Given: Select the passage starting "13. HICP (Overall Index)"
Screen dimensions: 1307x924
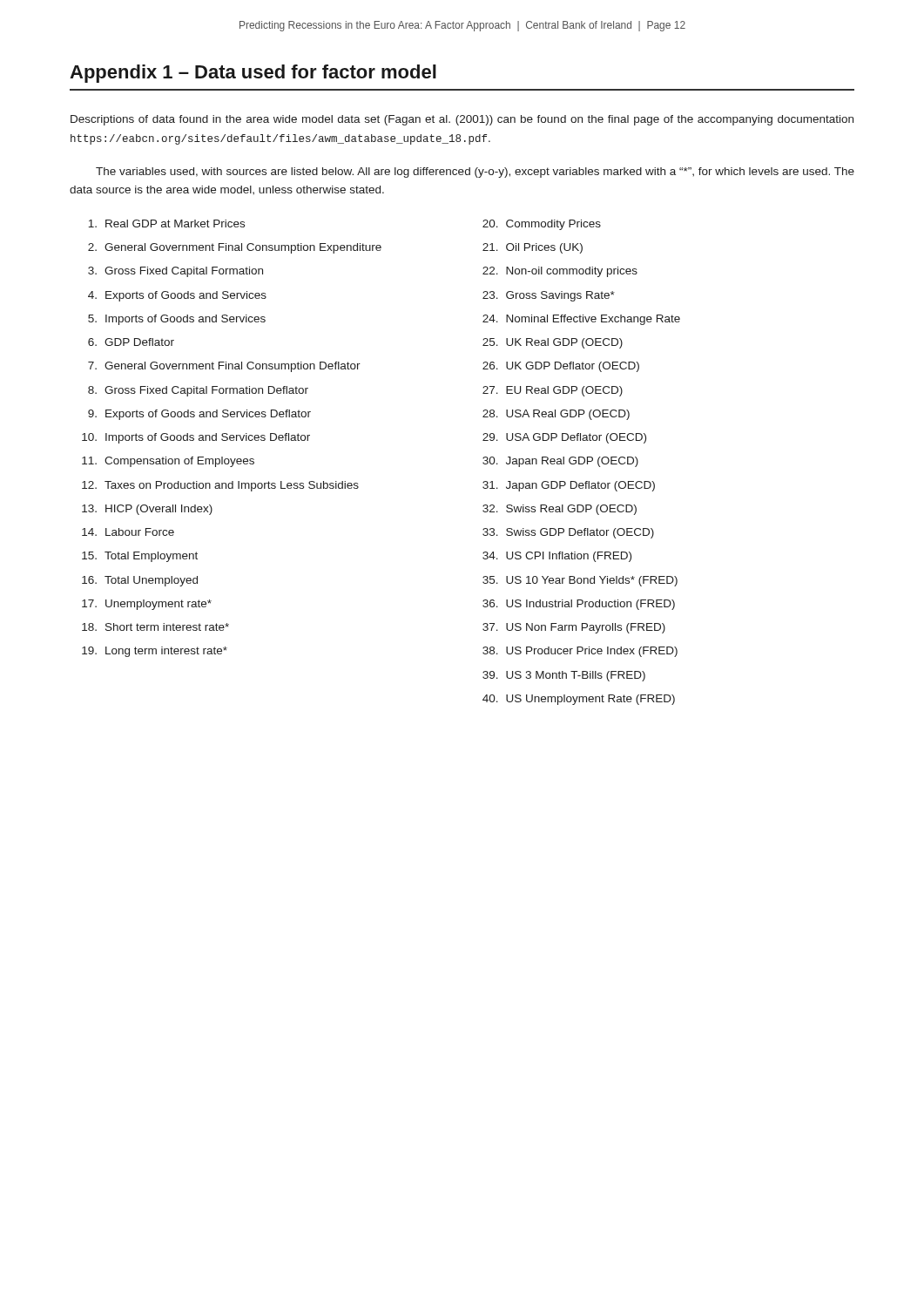Looking at the screenshot, I should pos(147,510).
